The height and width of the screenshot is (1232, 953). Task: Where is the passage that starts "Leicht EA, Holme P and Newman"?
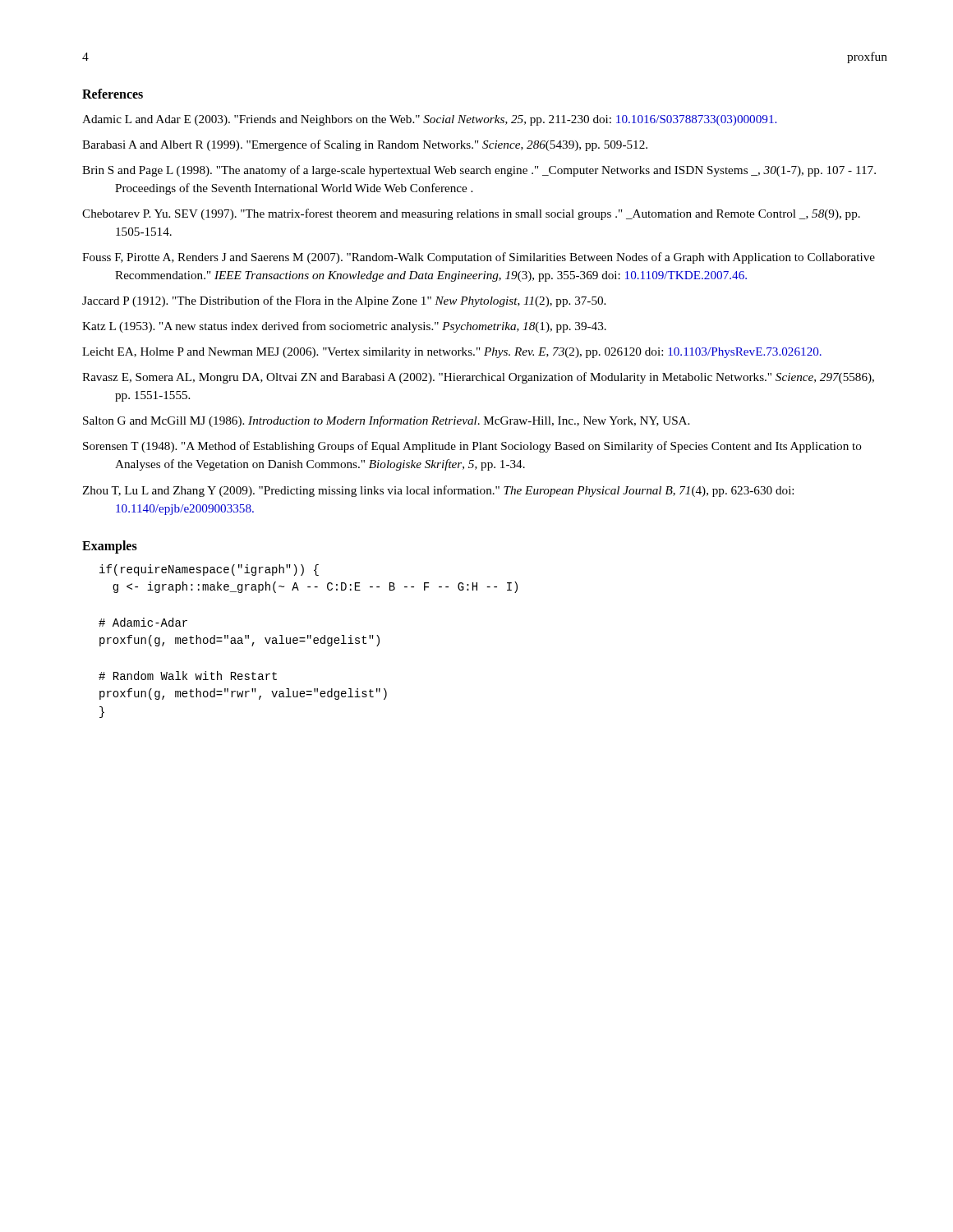[469, 351]
